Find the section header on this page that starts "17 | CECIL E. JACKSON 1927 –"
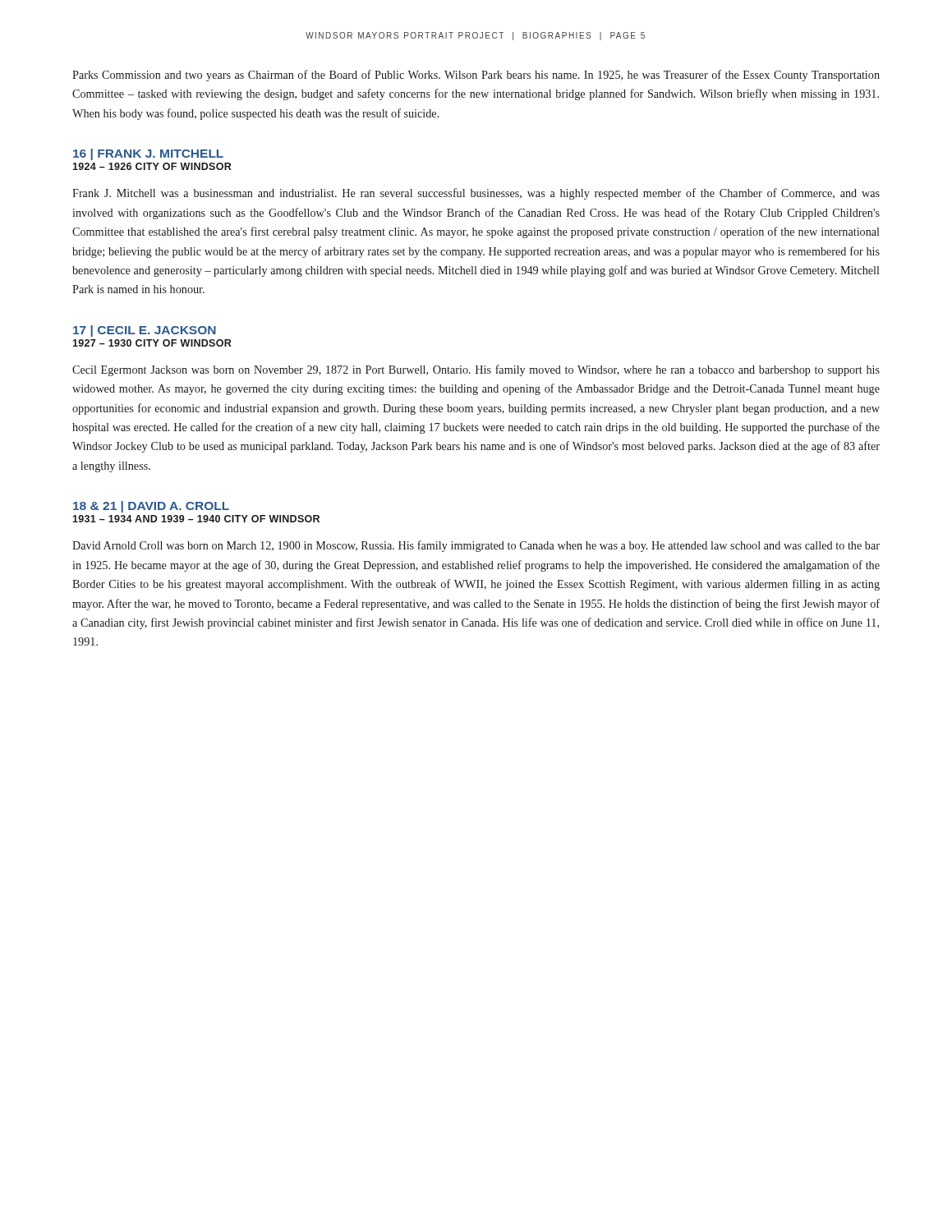The image size is (952, 1232). [x=145, y=331]
